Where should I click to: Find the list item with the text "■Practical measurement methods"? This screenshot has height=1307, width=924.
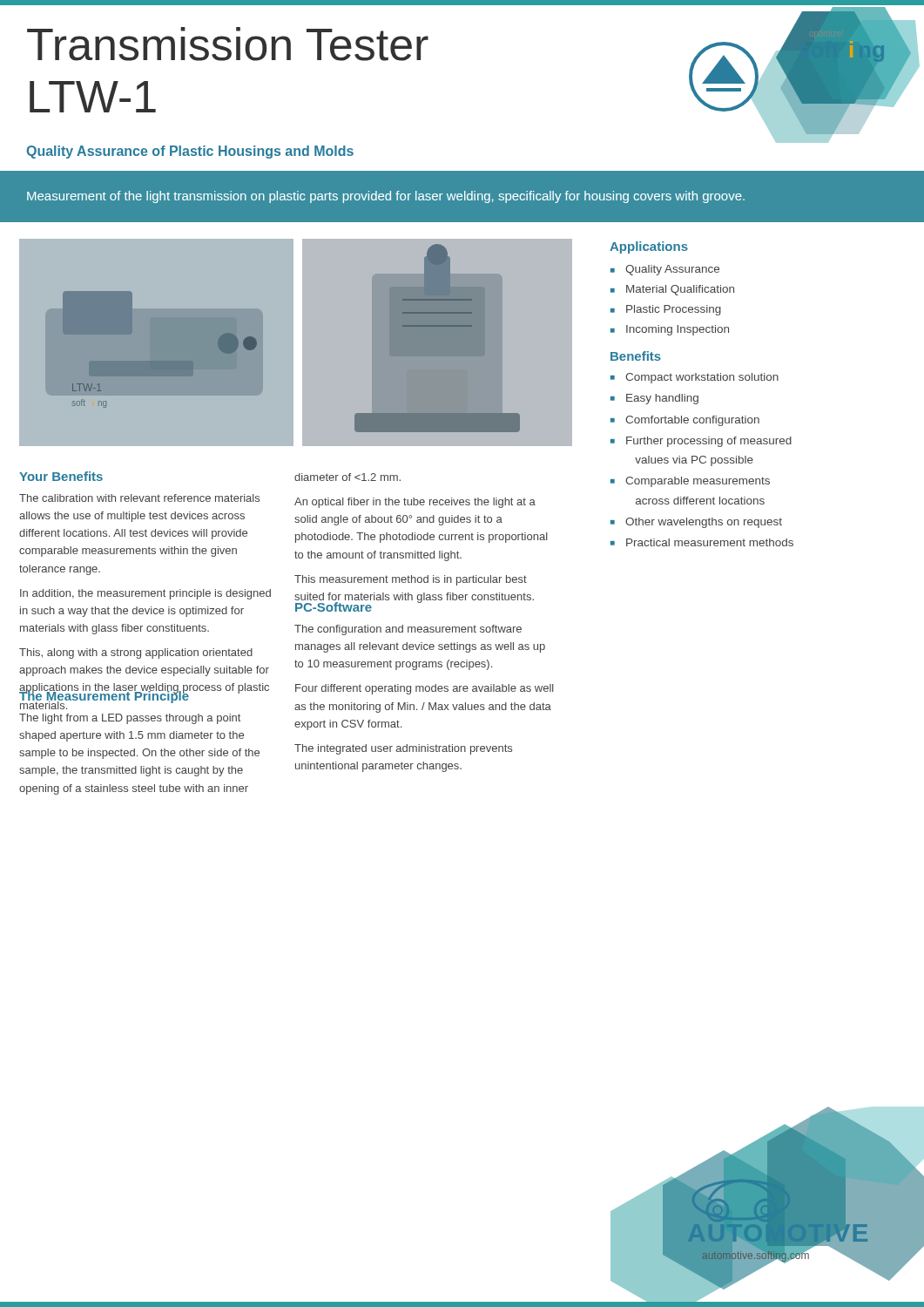point(702,543)
